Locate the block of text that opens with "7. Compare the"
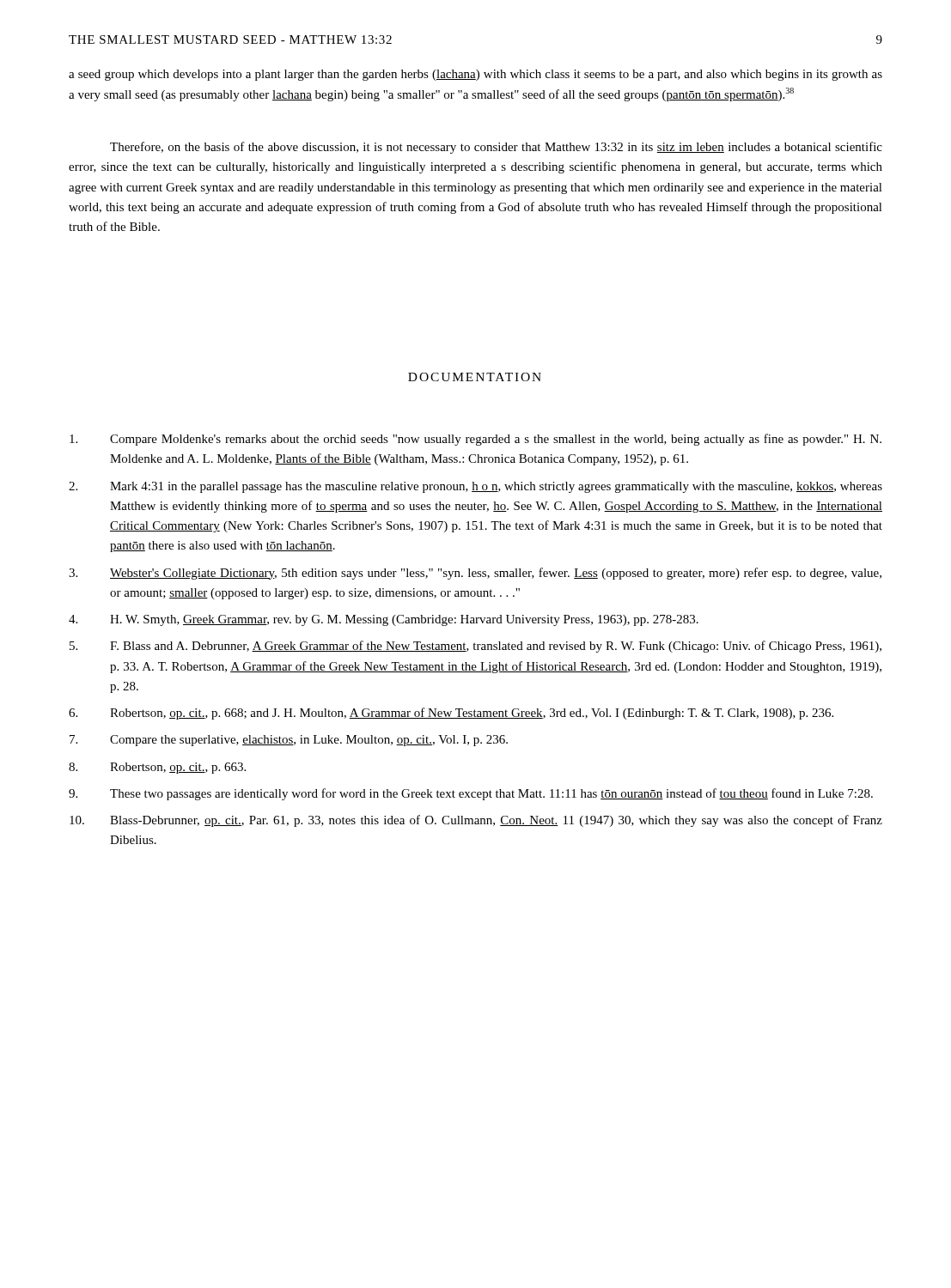Image resolution: width=951 pixels, height=1288 pixels. pyautogui.click(x=476, y=740)
